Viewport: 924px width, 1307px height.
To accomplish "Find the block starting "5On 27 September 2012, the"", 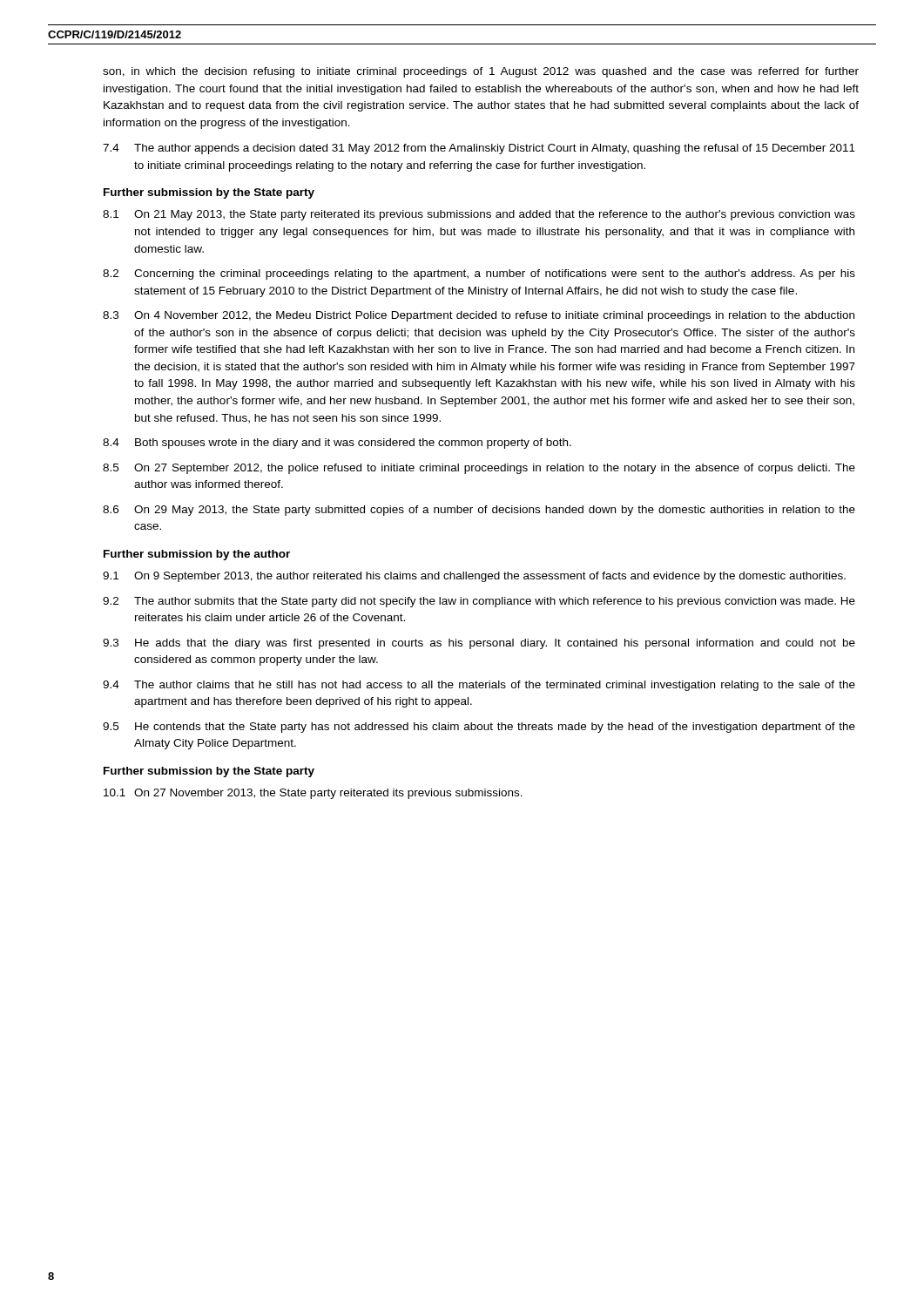I will pyautogui.click(x=479, y=476).
